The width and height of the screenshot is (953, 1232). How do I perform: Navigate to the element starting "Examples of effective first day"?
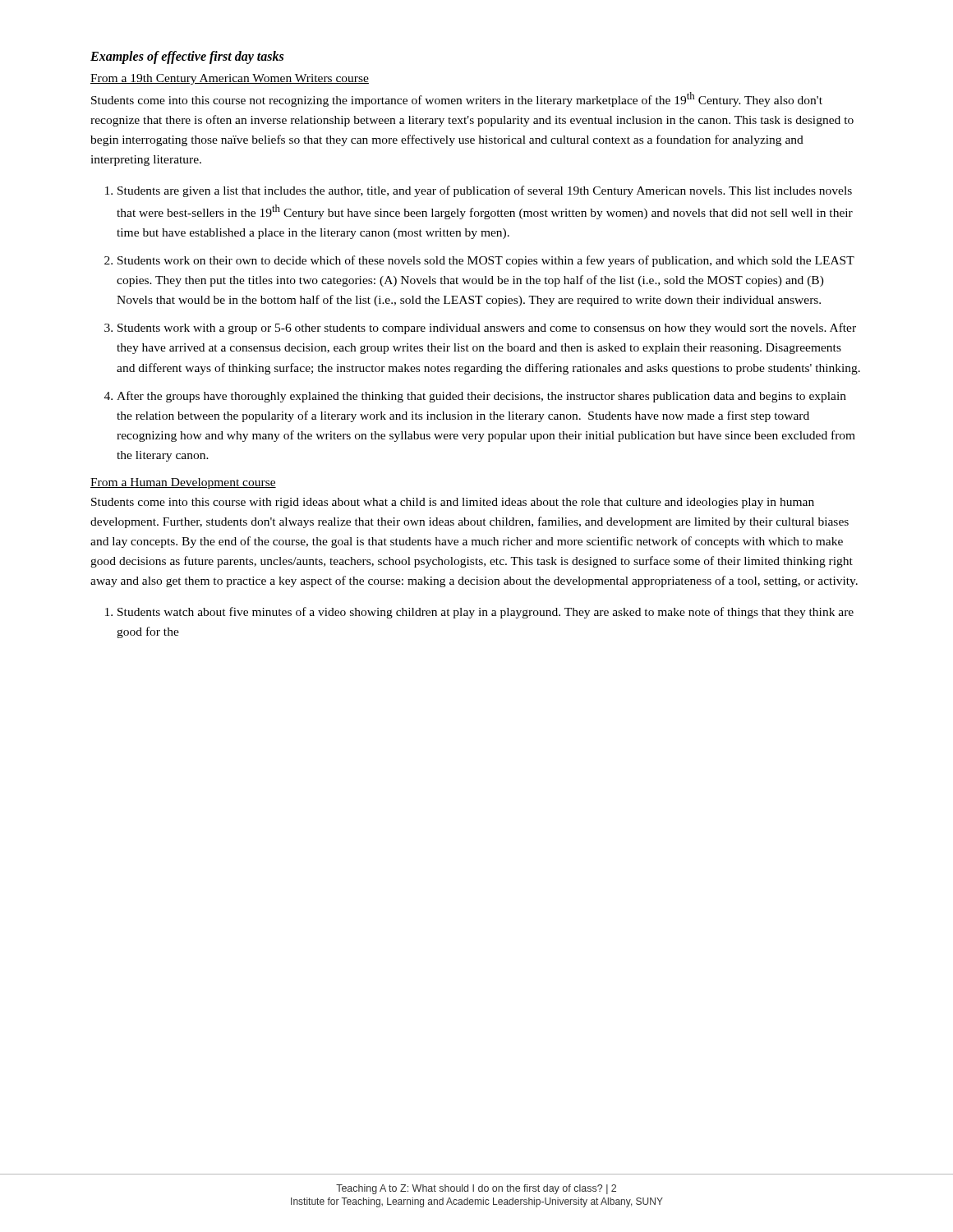[x=187, y=56]
